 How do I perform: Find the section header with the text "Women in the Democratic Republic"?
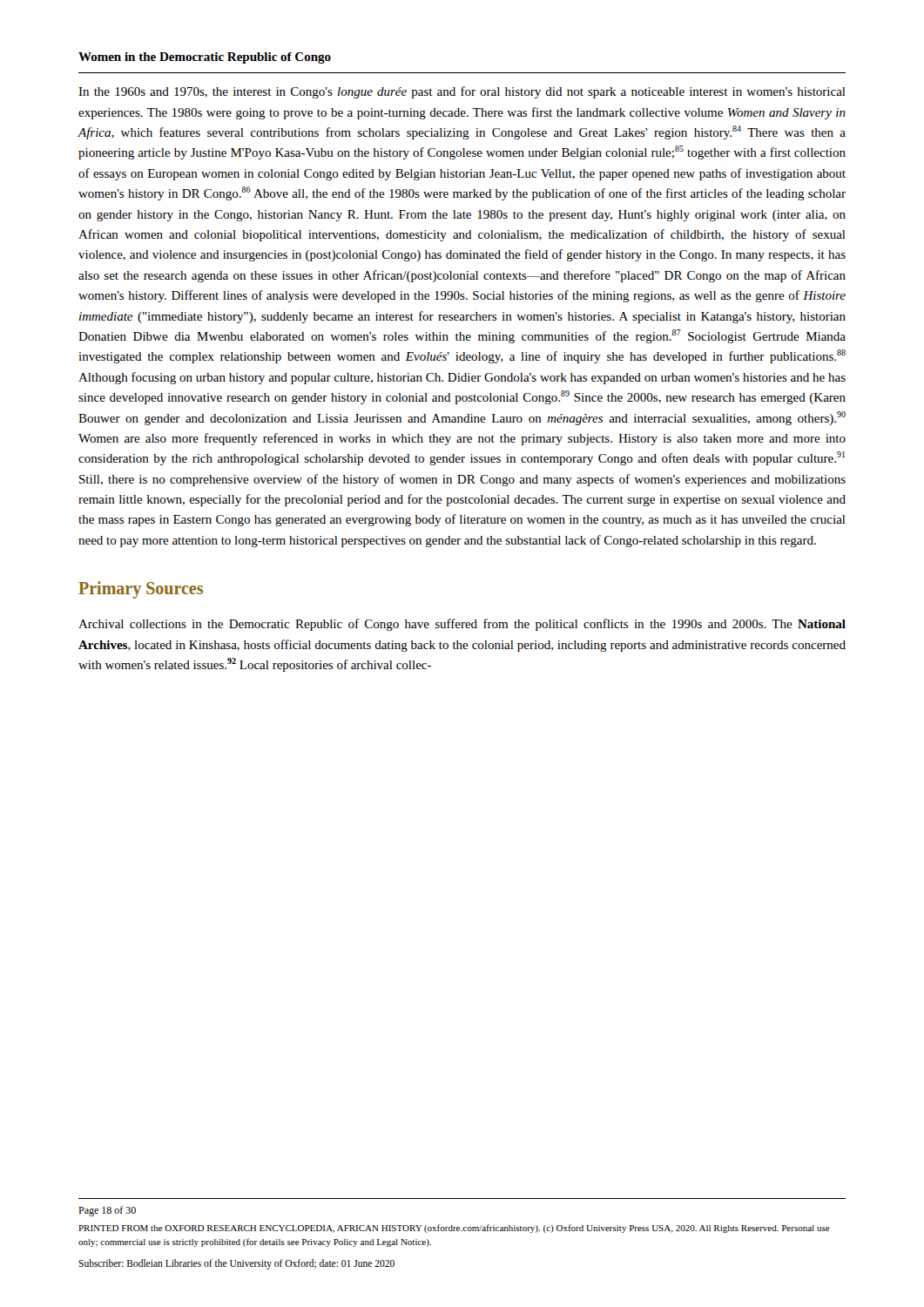[205, 57]
